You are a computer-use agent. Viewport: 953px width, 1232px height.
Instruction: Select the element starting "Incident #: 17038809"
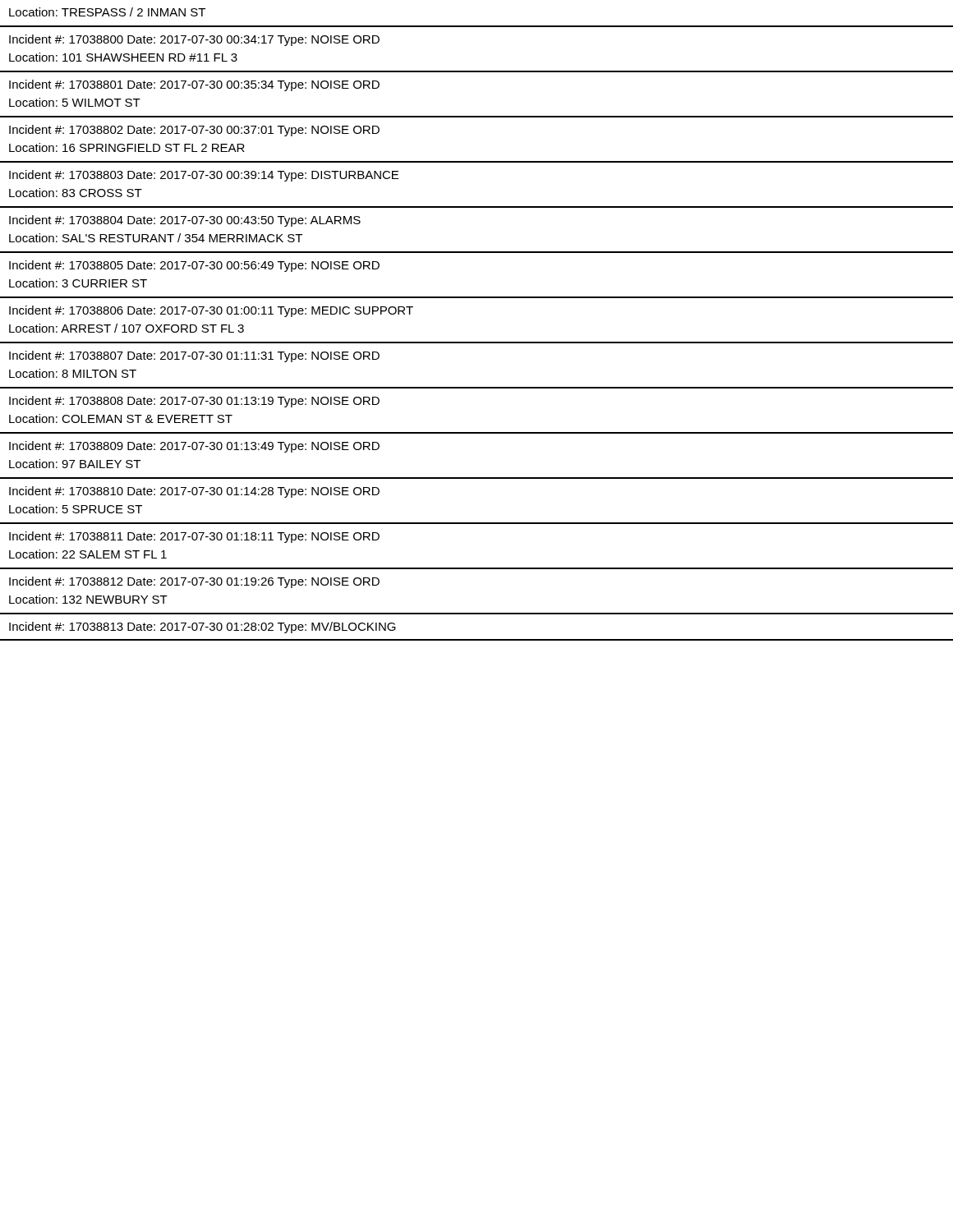click(194, 447)
